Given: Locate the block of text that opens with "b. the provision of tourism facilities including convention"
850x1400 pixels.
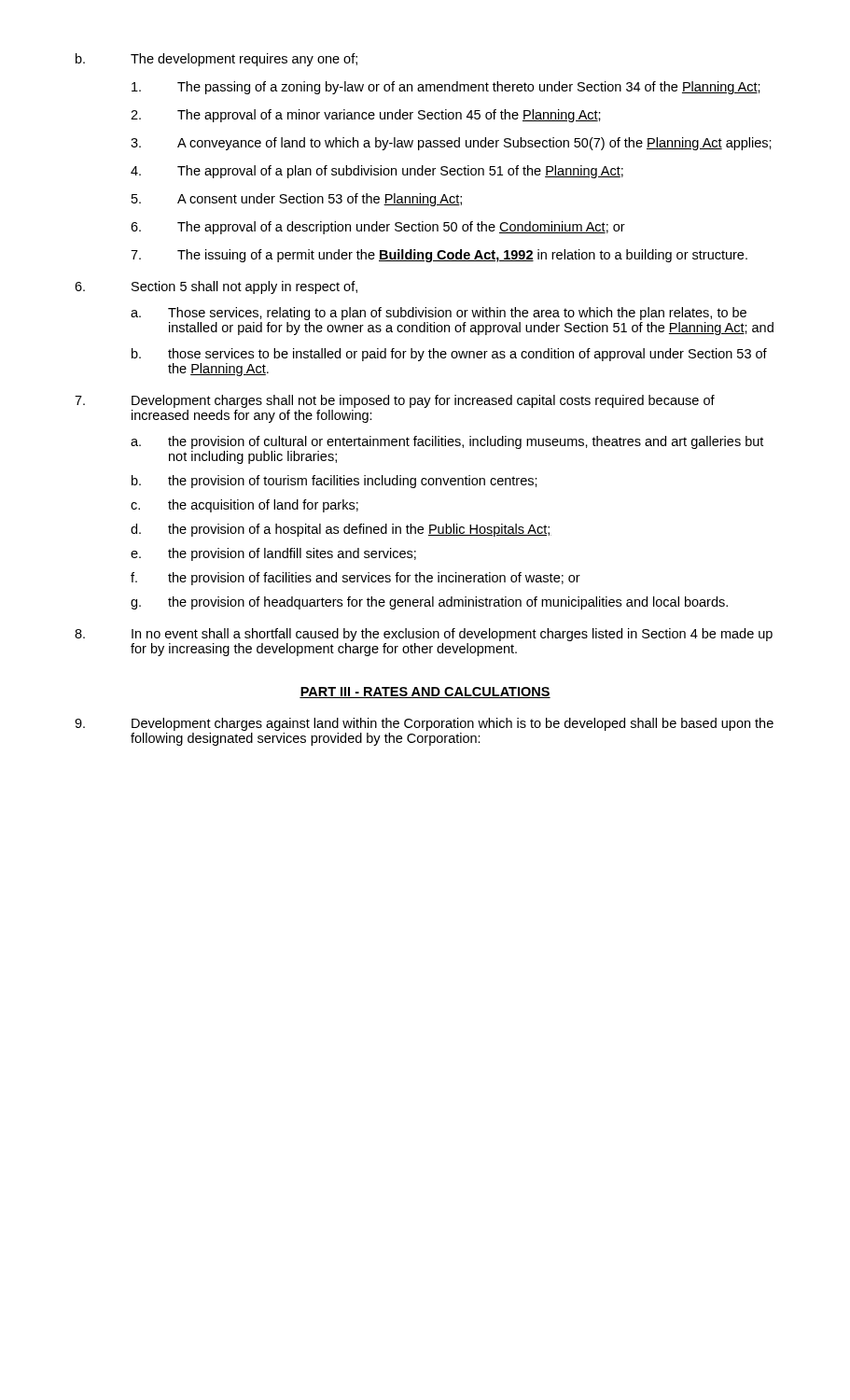Looking at the screenshot, I should tap(453, 481).
